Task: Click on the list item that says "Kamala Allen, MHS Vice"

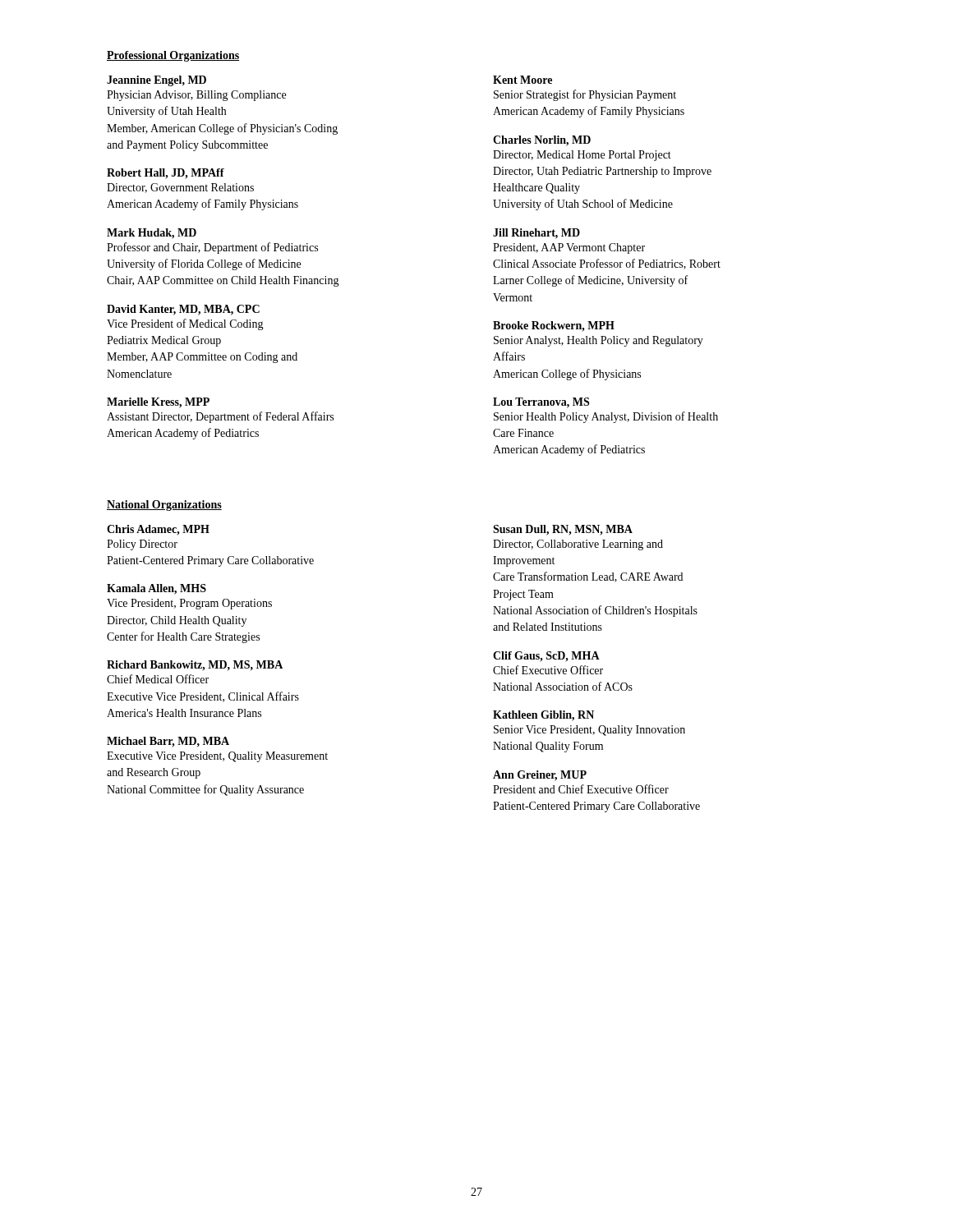Action: (x=157, y=589)
